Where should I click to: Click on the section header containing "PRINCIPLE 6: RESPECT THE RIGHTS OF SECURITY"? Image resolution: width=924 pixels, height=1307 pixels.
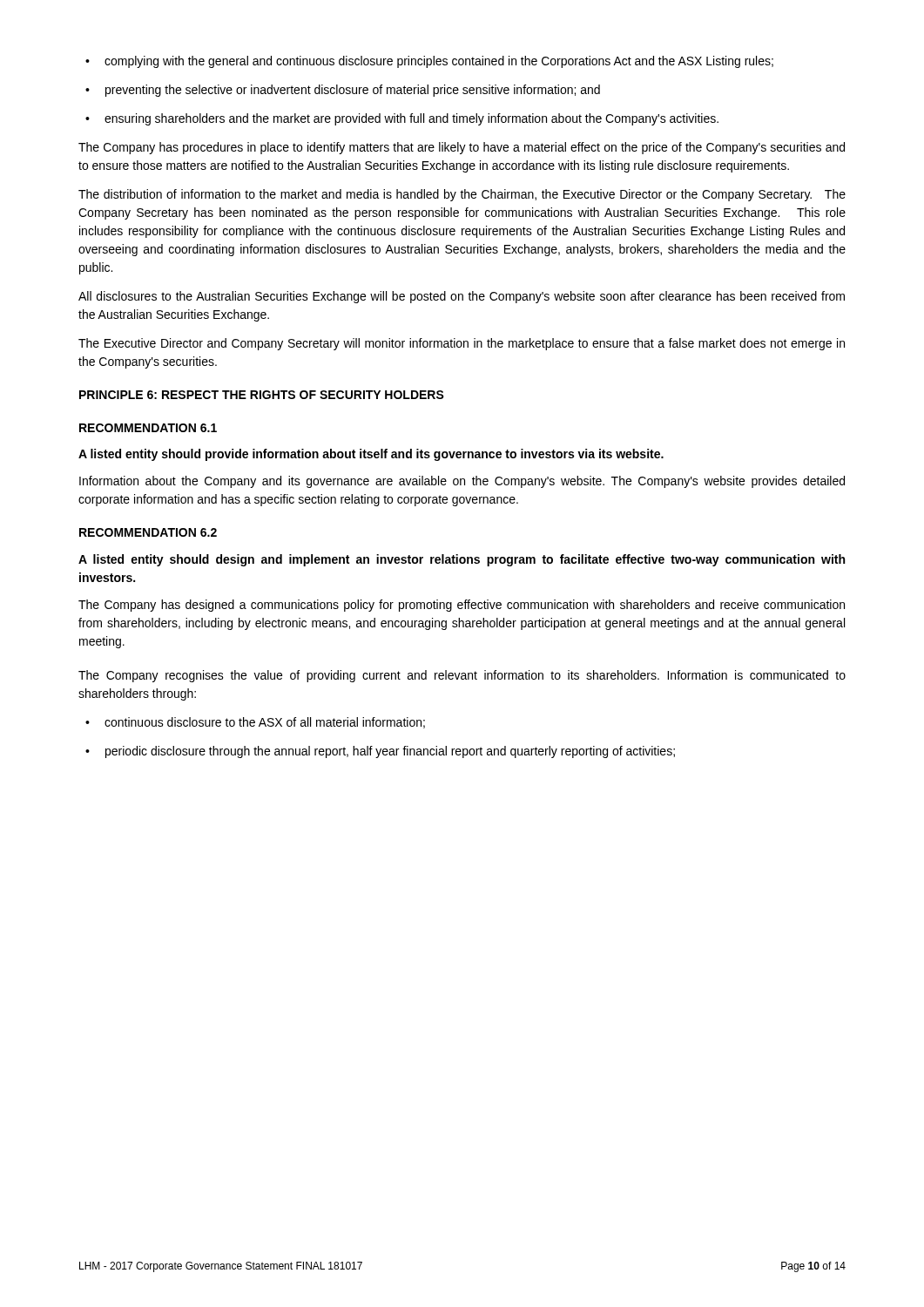pyautogui.click(x=261, y=395)
